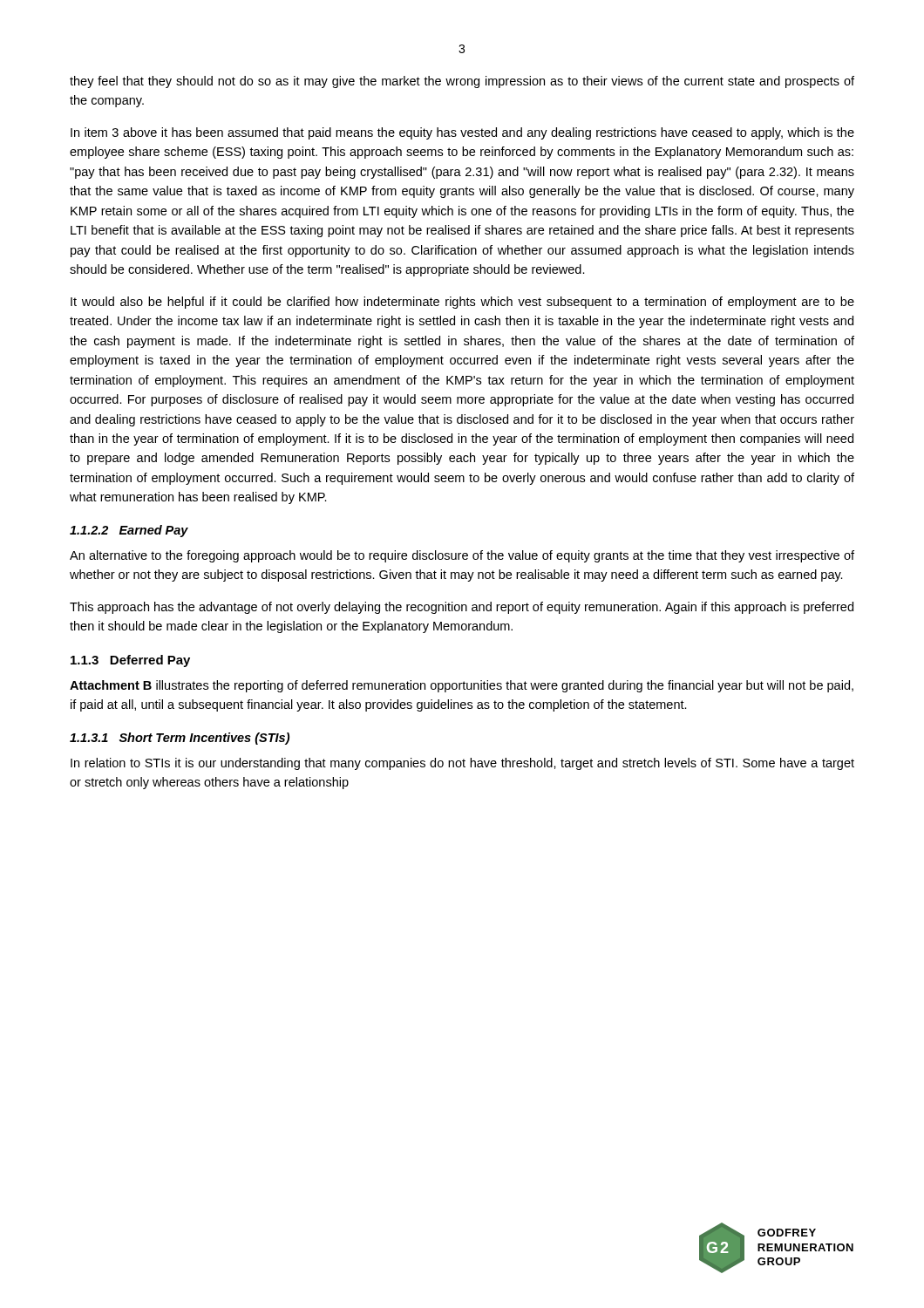
Task: Find the text block containing "In relation to STIs it is"
Action: [462, 773]
